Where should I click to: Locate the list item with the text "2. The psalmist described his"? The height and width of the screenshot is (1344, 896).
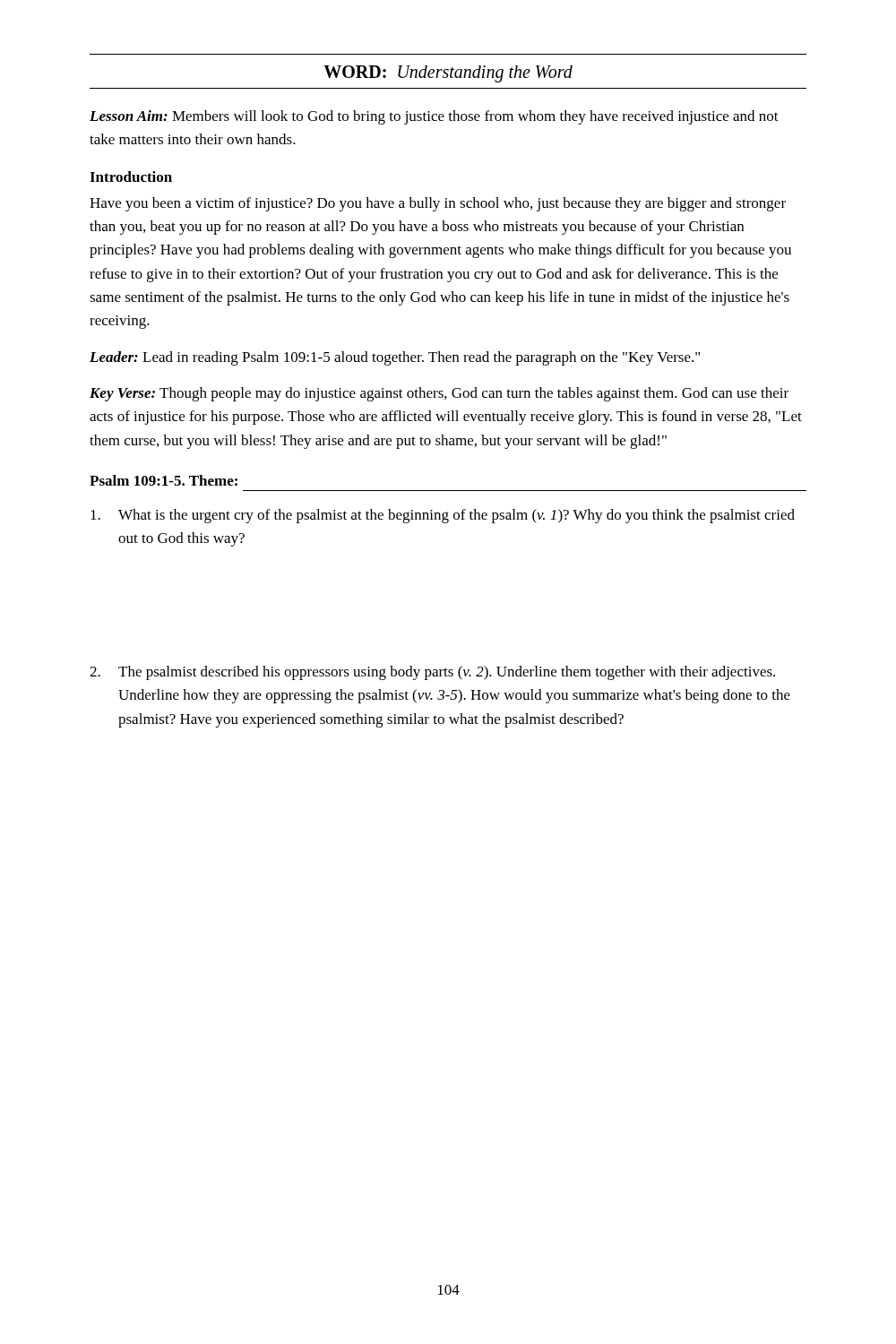[448, 696]
